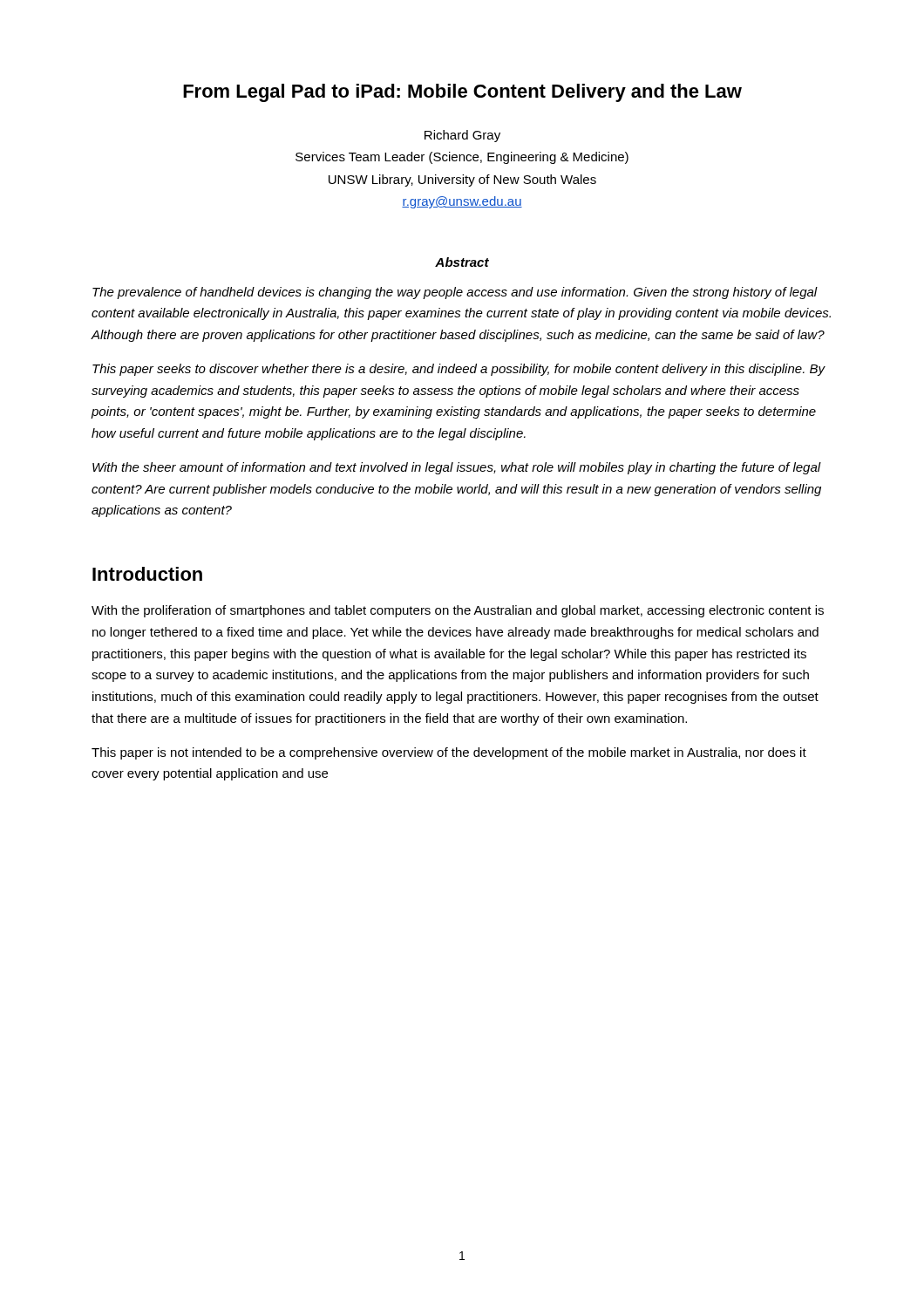Select the text block that reads "With the proliferation of smartphones and"
This screenshot has width=924, height=1308.
coord(458,664)
